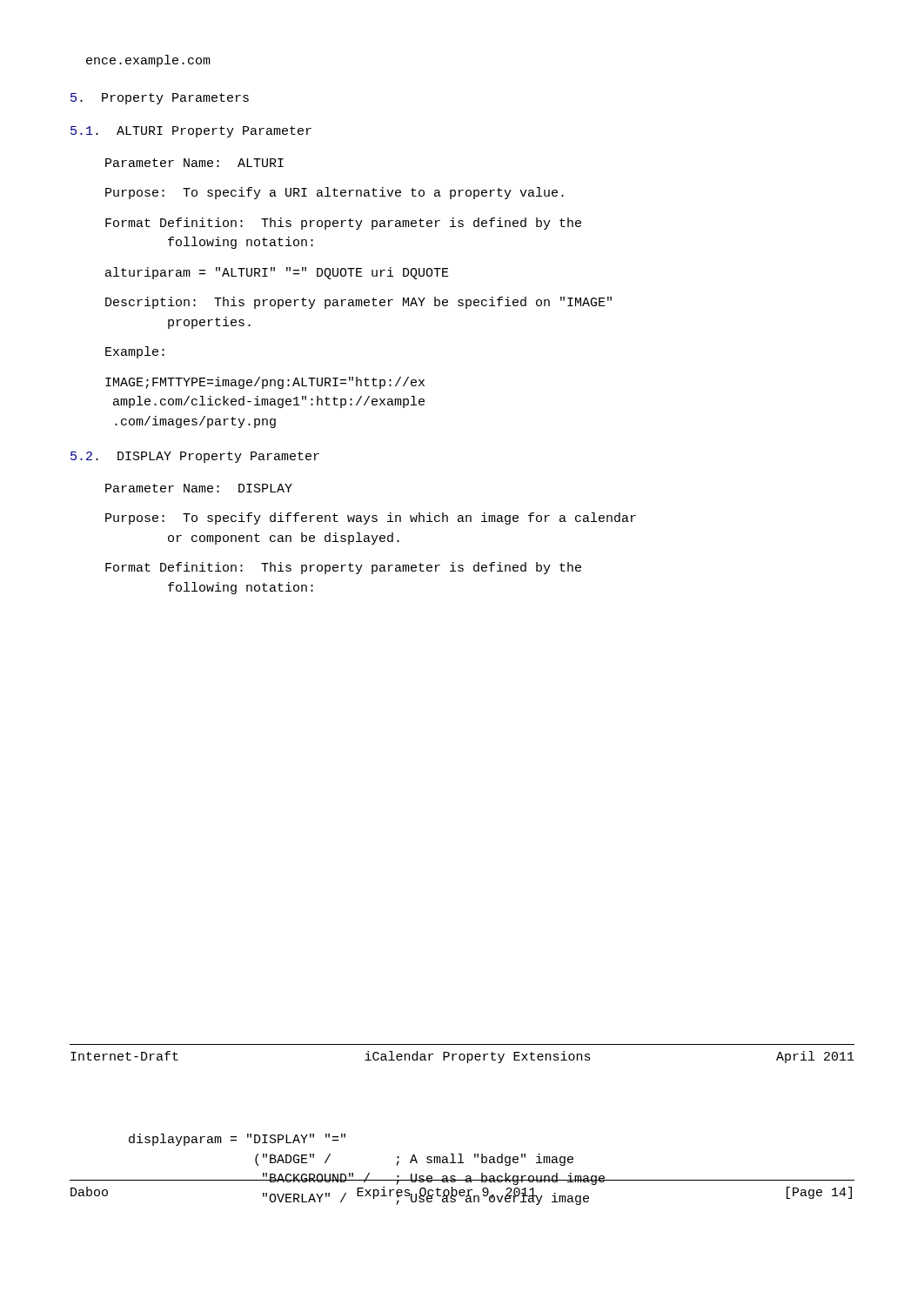Find the element starting "5.2. DISPLAY Property"

click(x=195, y=457)
